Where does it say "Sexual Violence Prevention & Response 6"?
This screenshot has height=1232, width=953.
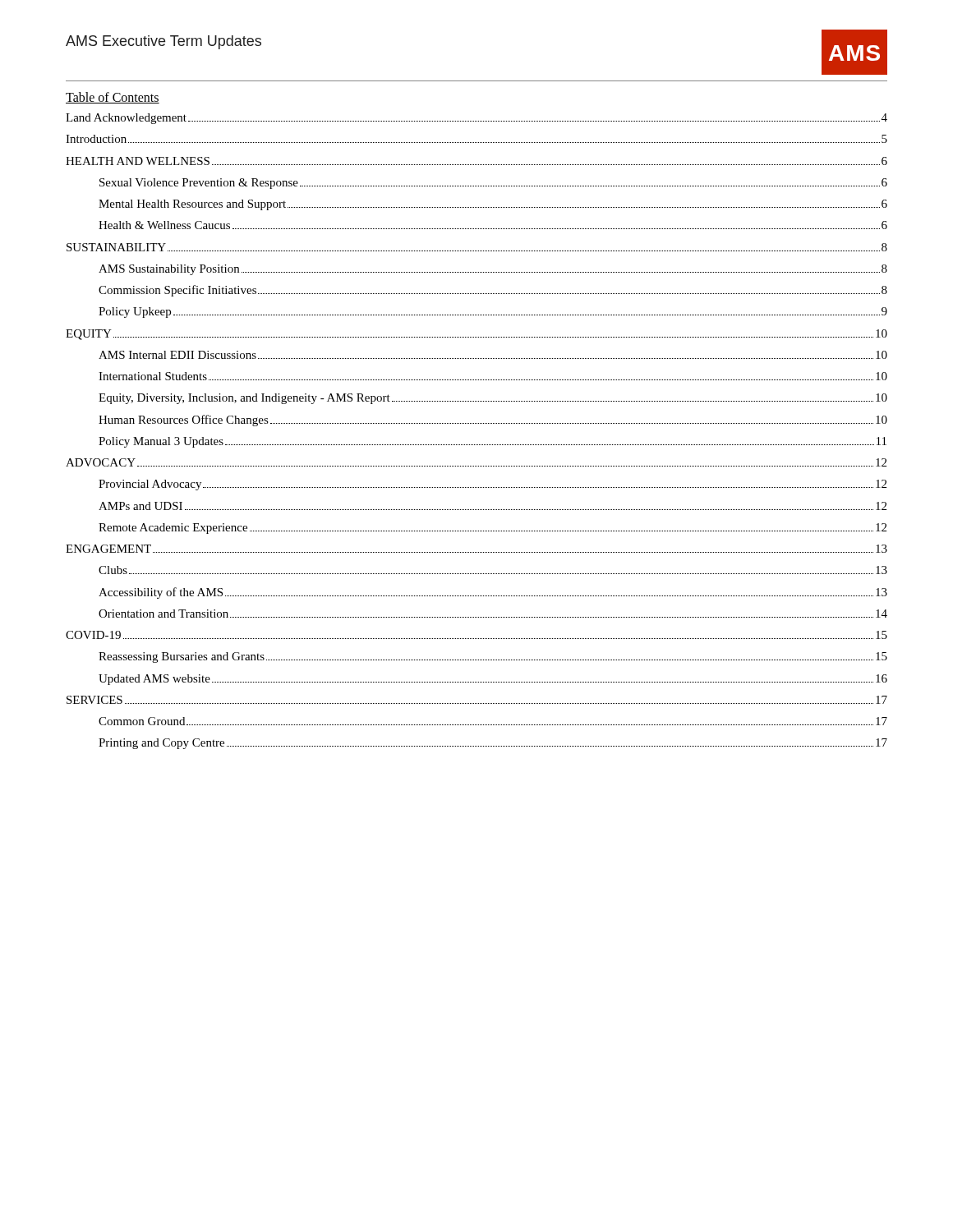(493, 182)
